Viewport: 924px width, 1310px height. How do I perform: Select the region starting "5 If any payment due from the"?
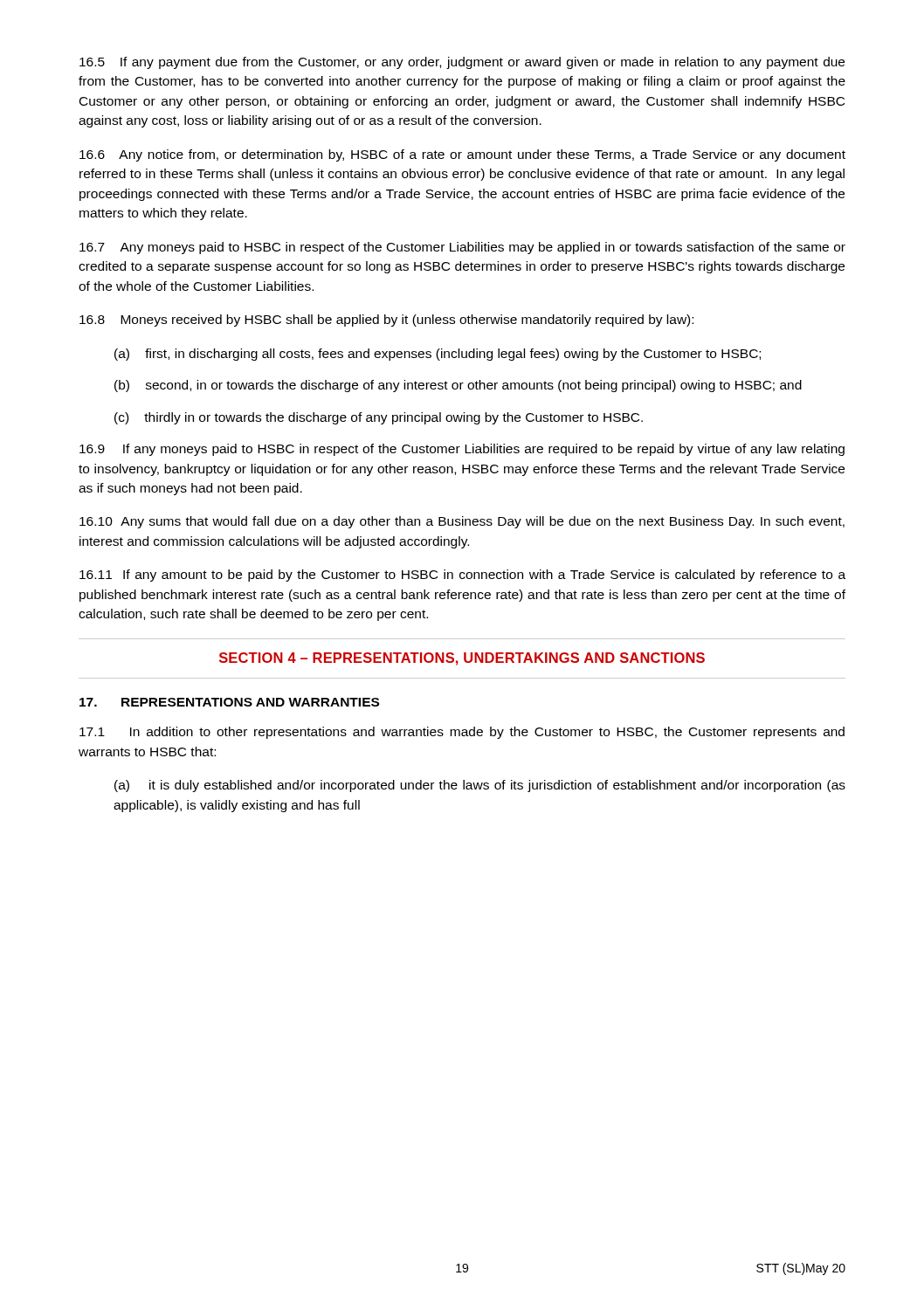(x=462, y=91)
